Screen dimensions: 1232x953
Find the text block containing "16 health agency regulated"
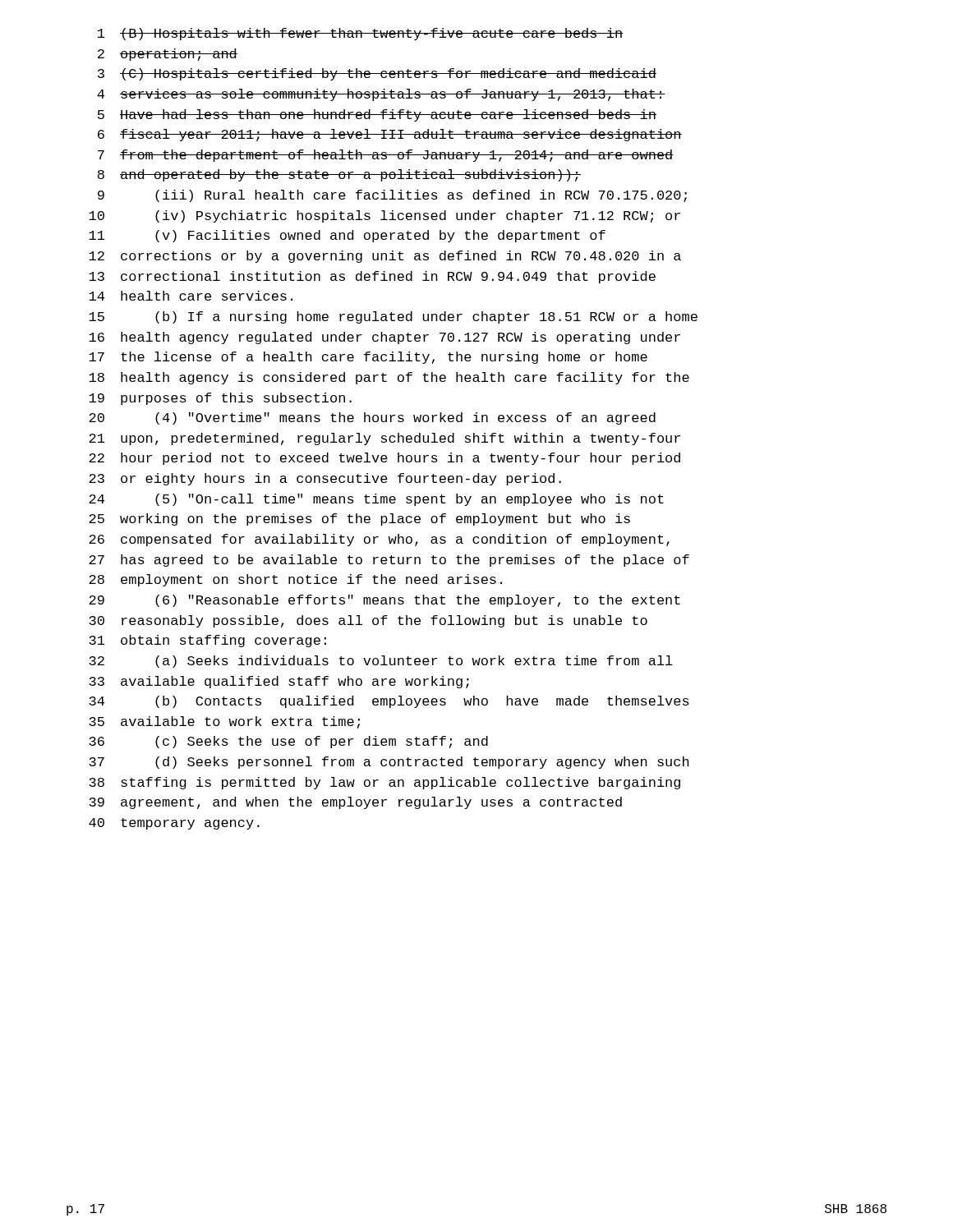point(476,338)
